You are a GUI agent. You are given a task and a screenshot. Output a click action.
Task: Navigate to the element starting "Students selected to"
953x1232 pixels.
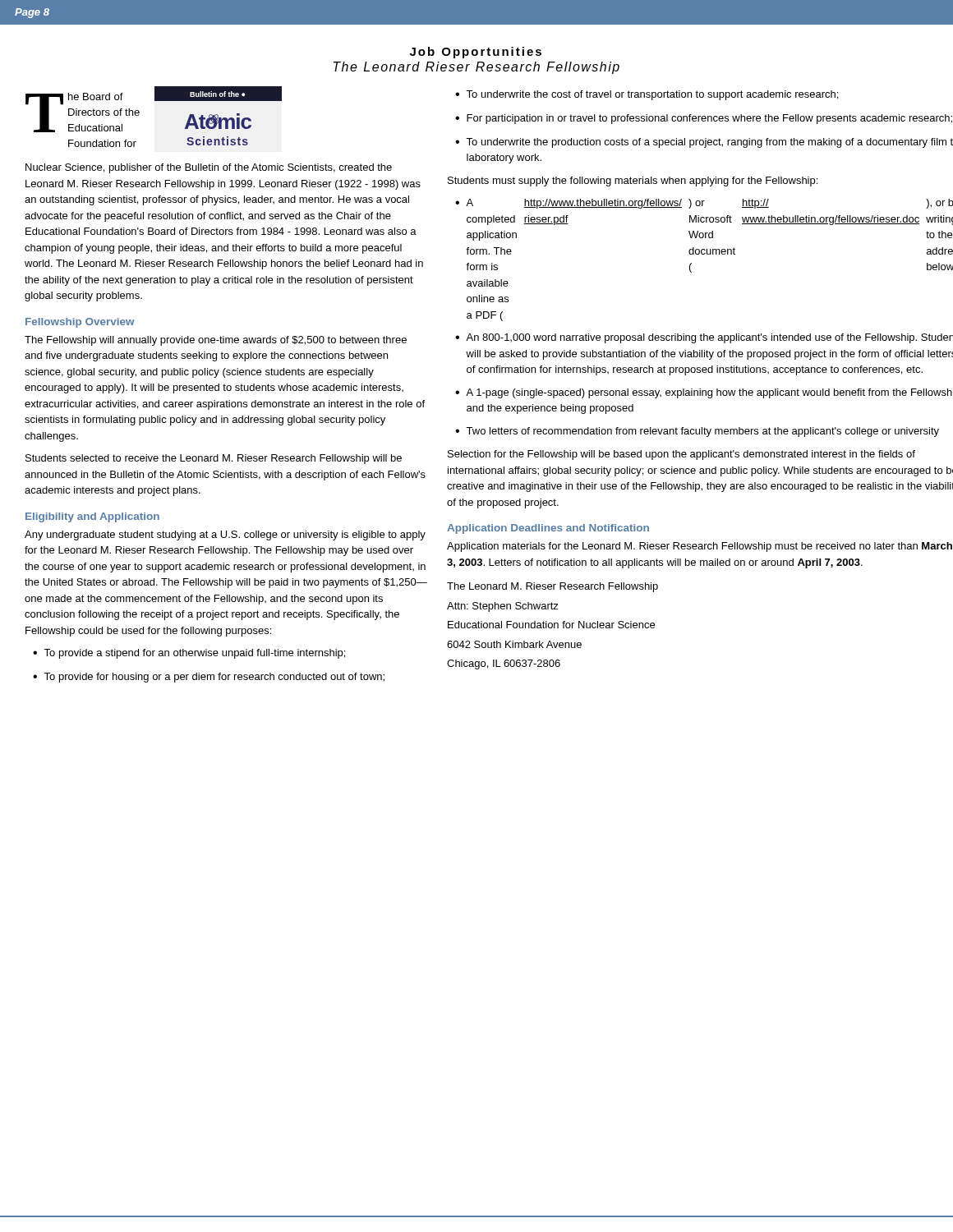point(225,474)
